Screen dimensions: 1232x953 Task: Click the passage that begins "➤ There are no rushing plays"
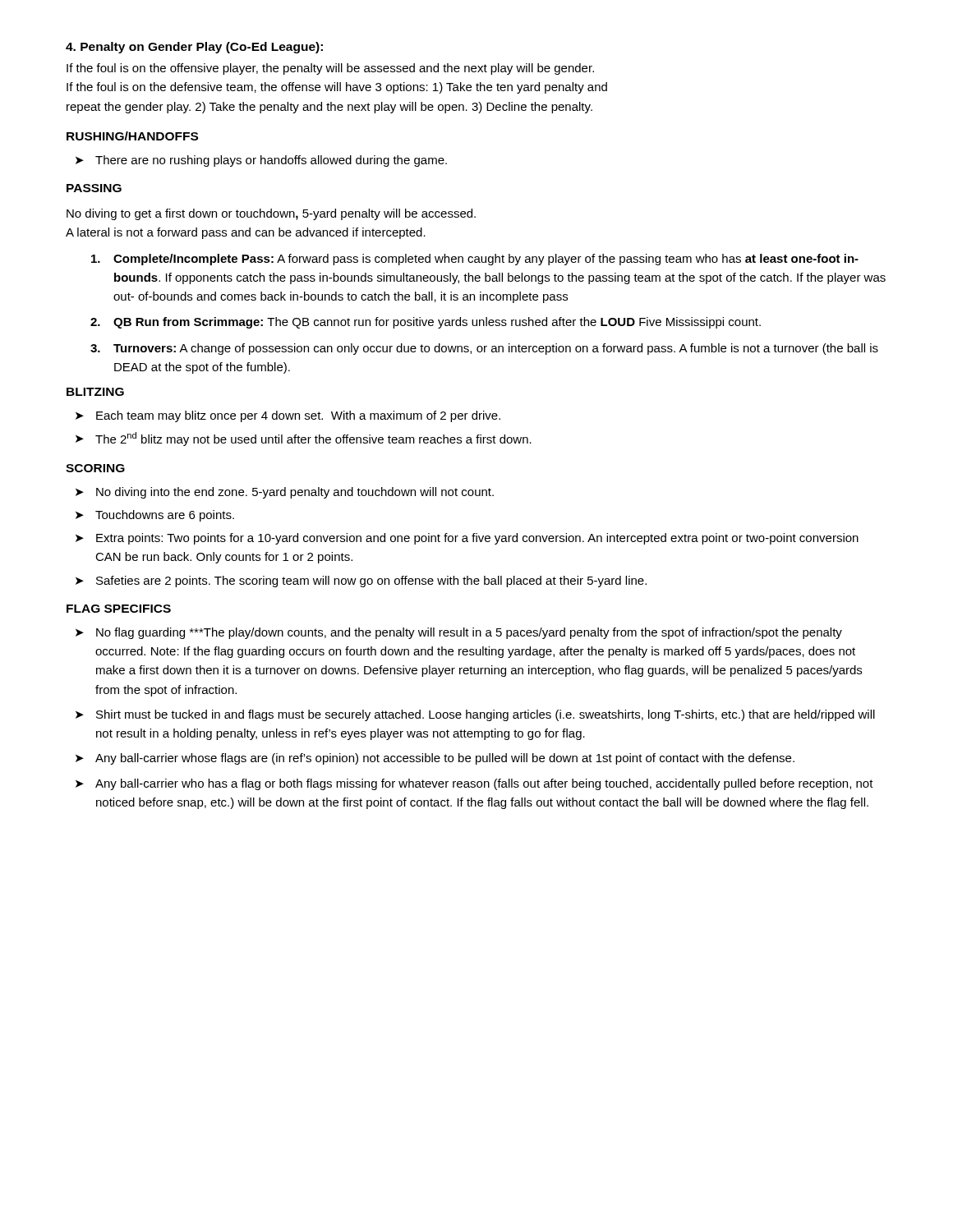click(x=261, y=160)
